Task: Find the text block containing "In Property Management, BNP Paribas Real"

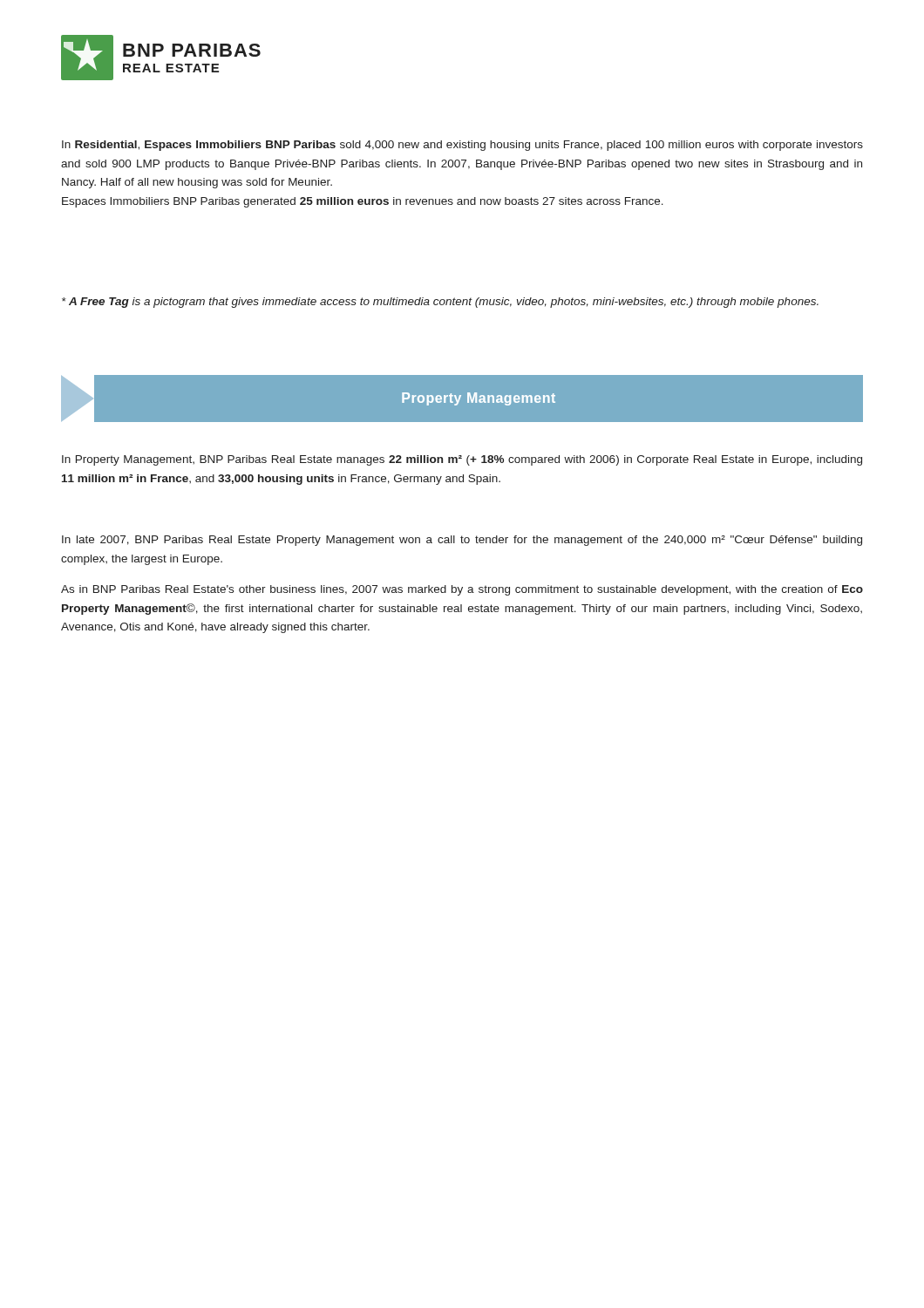Action: pos(462,469)
